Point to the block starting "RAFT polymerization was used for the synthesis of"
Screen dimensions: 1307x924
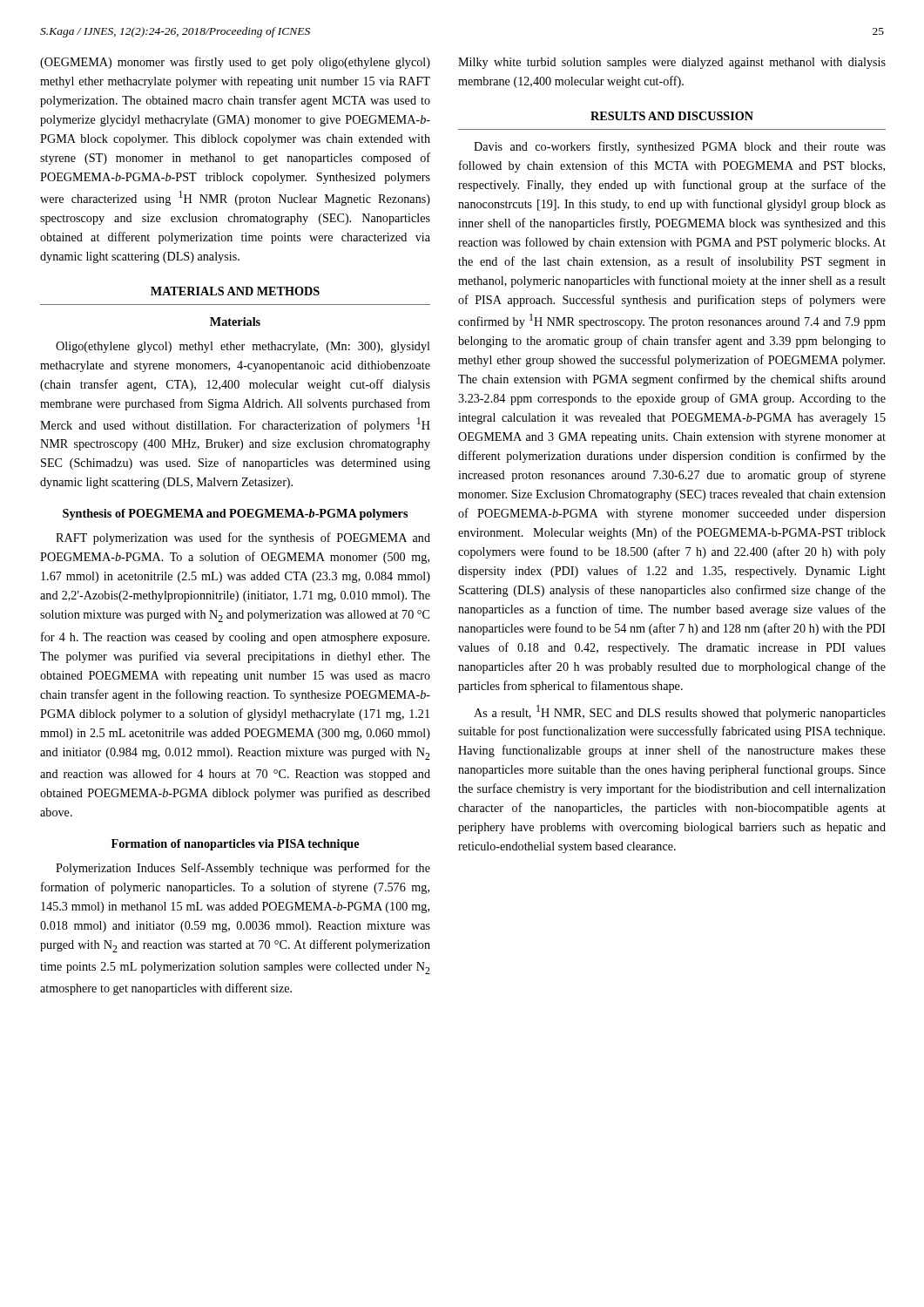[235, 675]
